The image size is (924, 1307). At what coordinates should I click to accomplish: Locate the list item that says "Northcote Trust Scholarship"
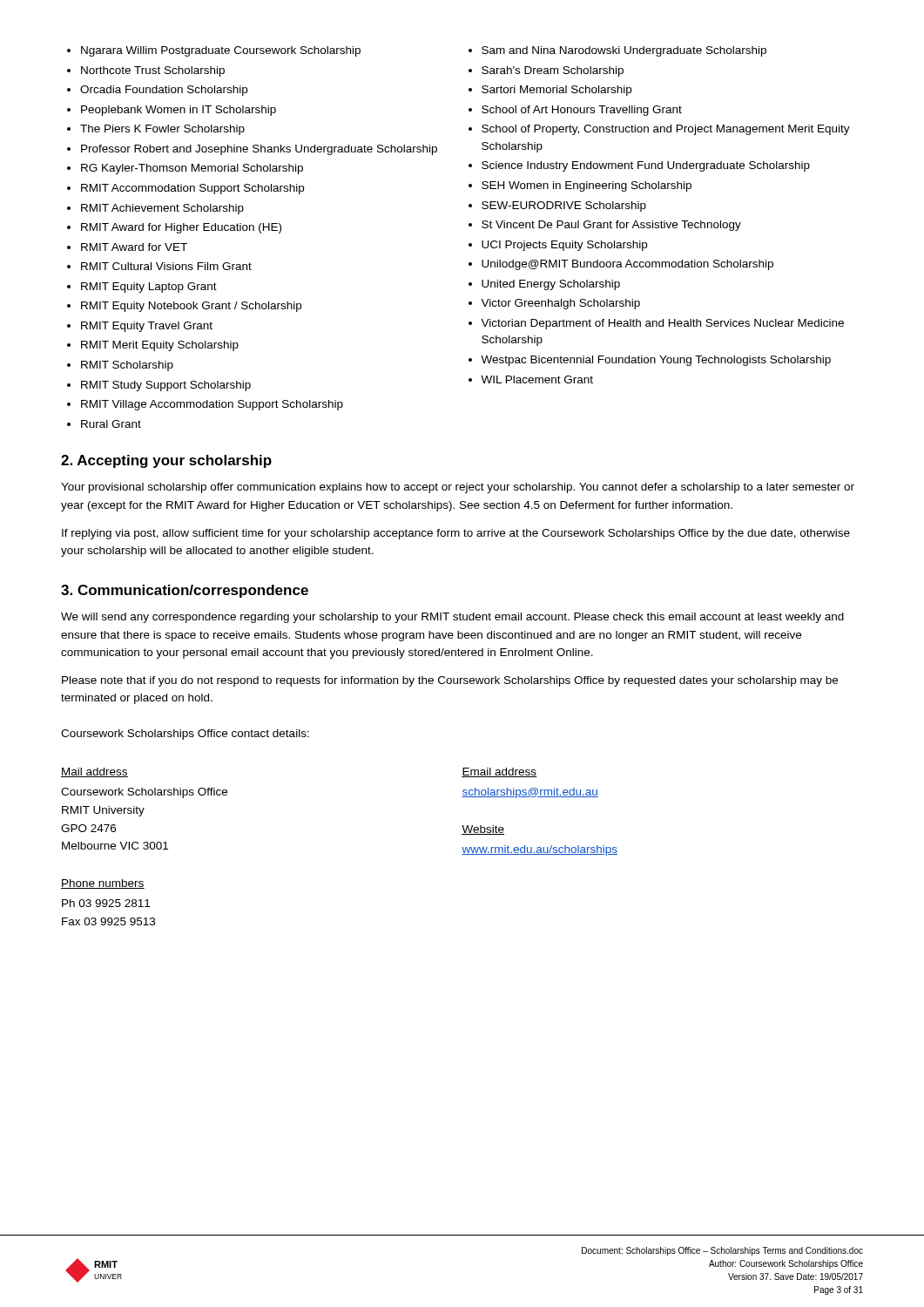point(153,70)
